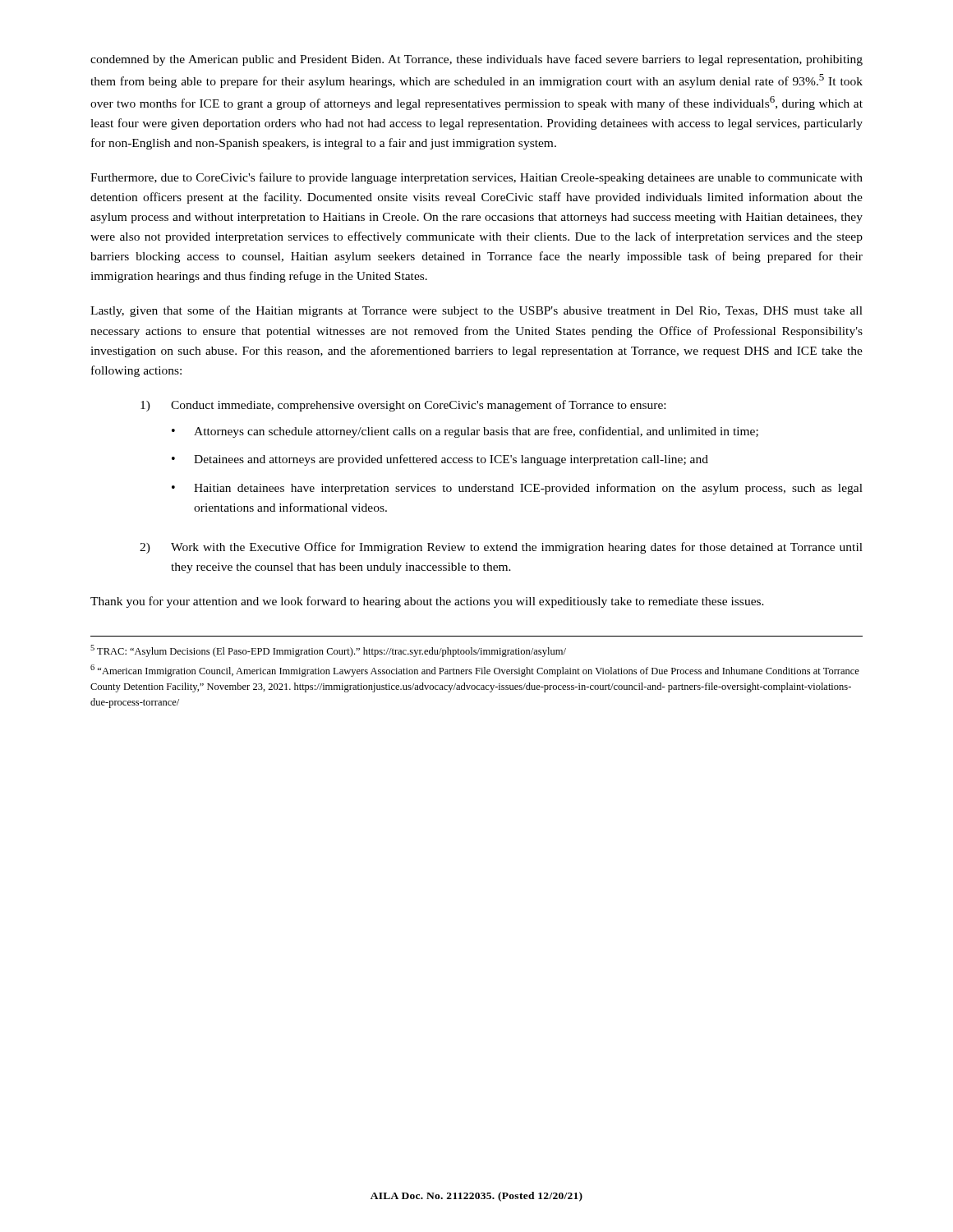Image resolution: width=953 pixels, height=1232 pixels.
Task: Click the passage that begins "• Haitian detainees have"
Action: pos(517,498)
